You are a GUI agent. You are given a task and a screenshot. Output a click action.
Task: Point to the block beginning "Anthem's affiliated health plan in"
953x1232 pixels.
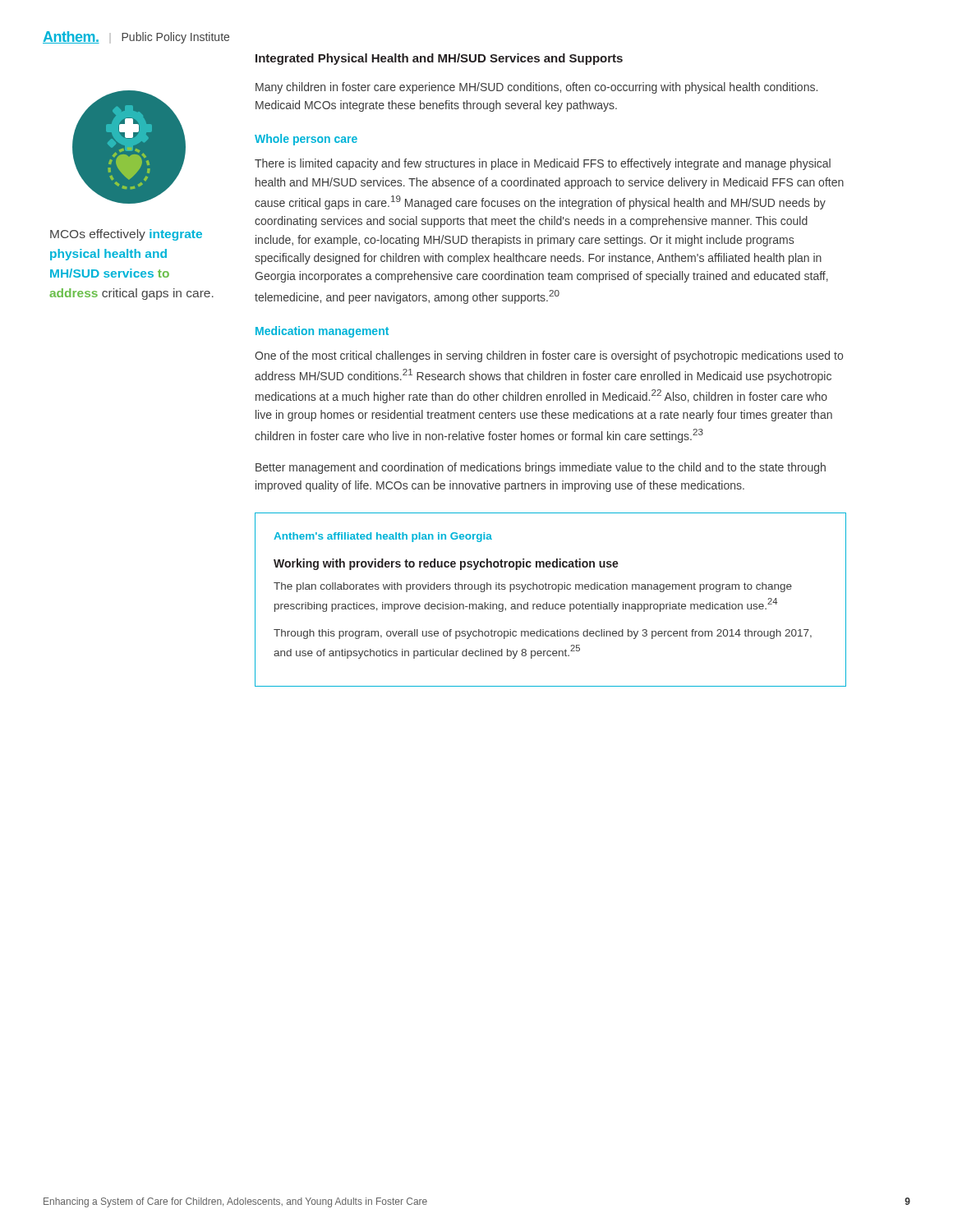coord(550,595)
